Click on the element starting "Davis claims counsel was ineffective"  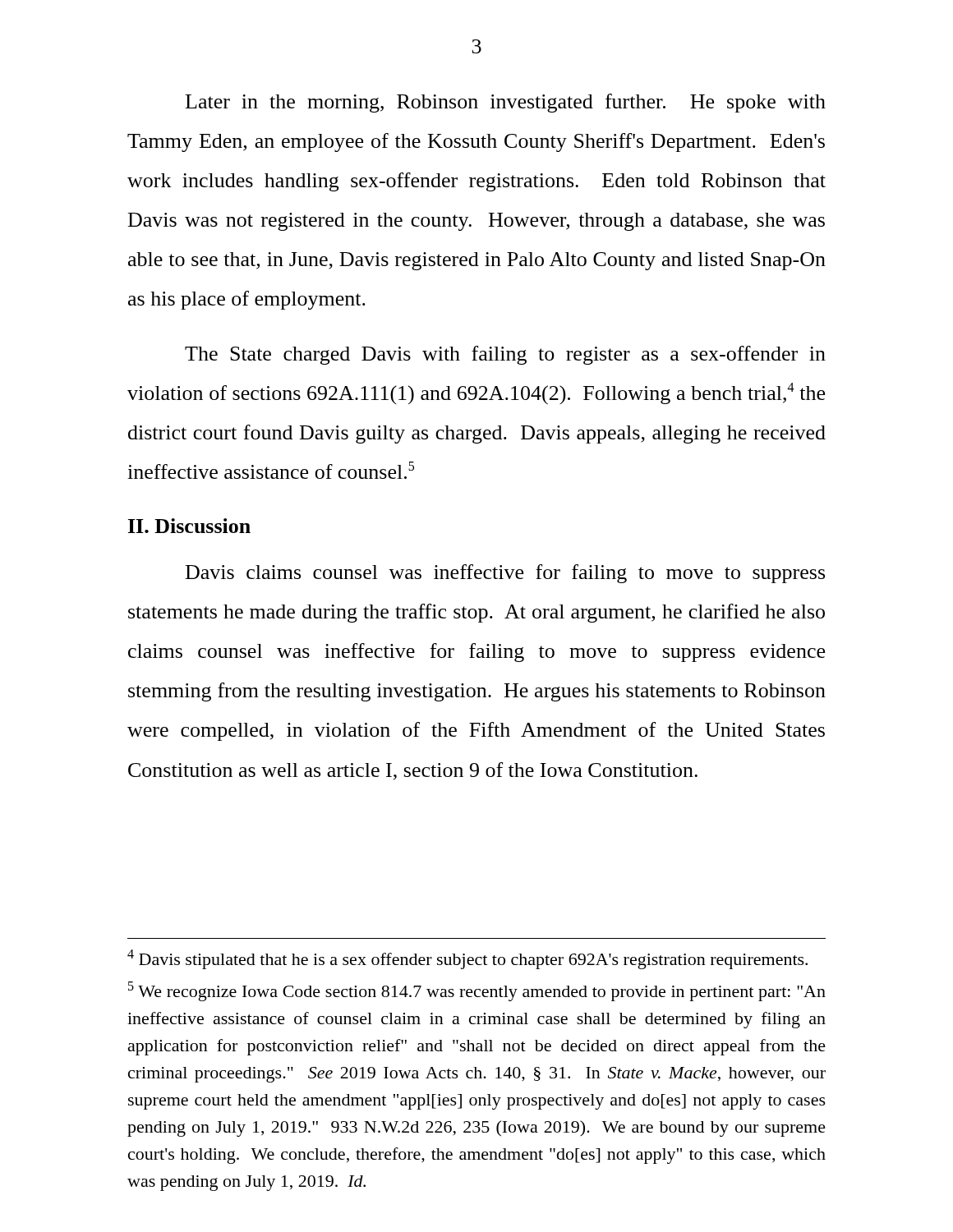pos(505,574)
